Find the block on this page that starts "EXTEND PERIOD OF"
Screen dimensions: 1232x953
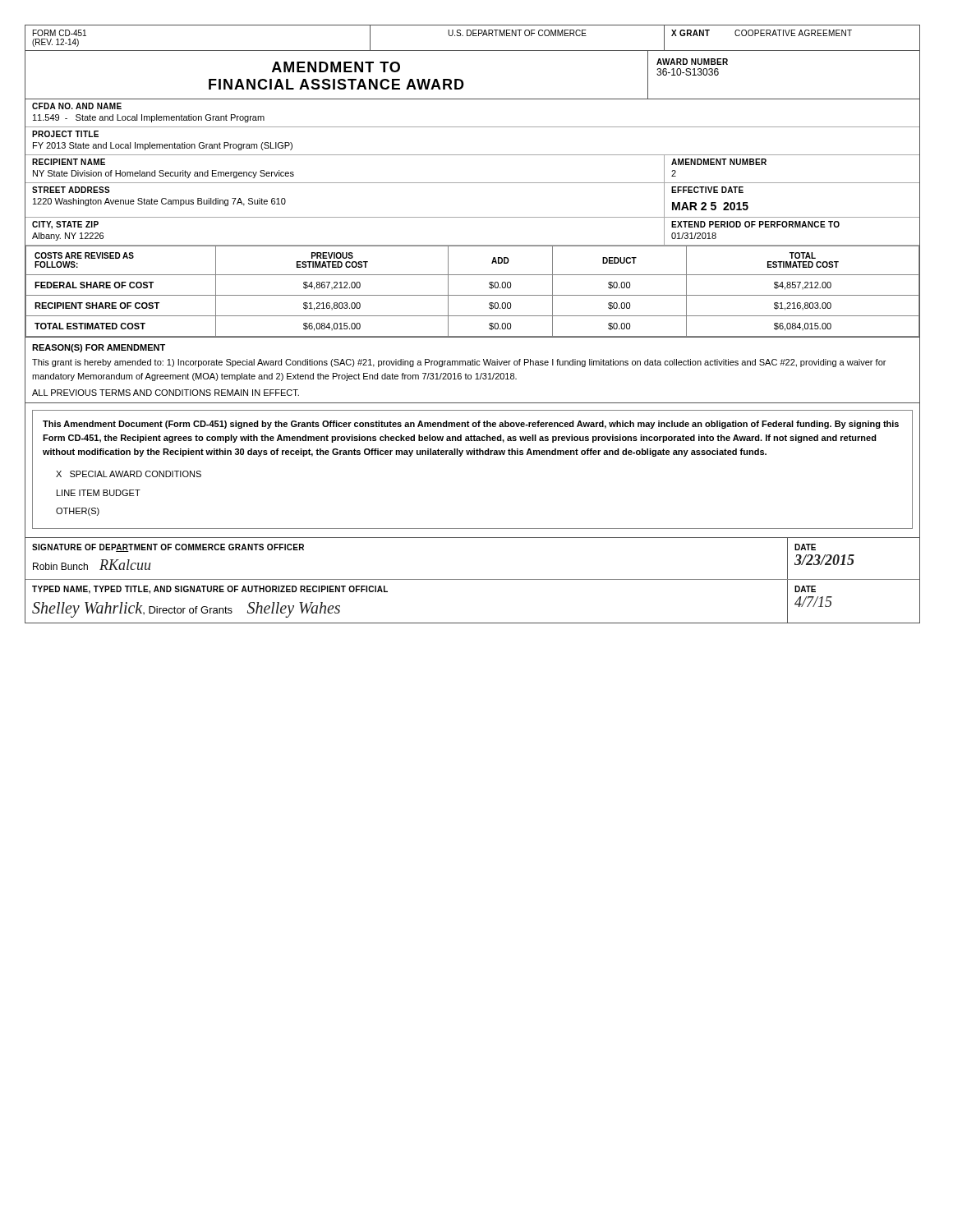(792, 231)
